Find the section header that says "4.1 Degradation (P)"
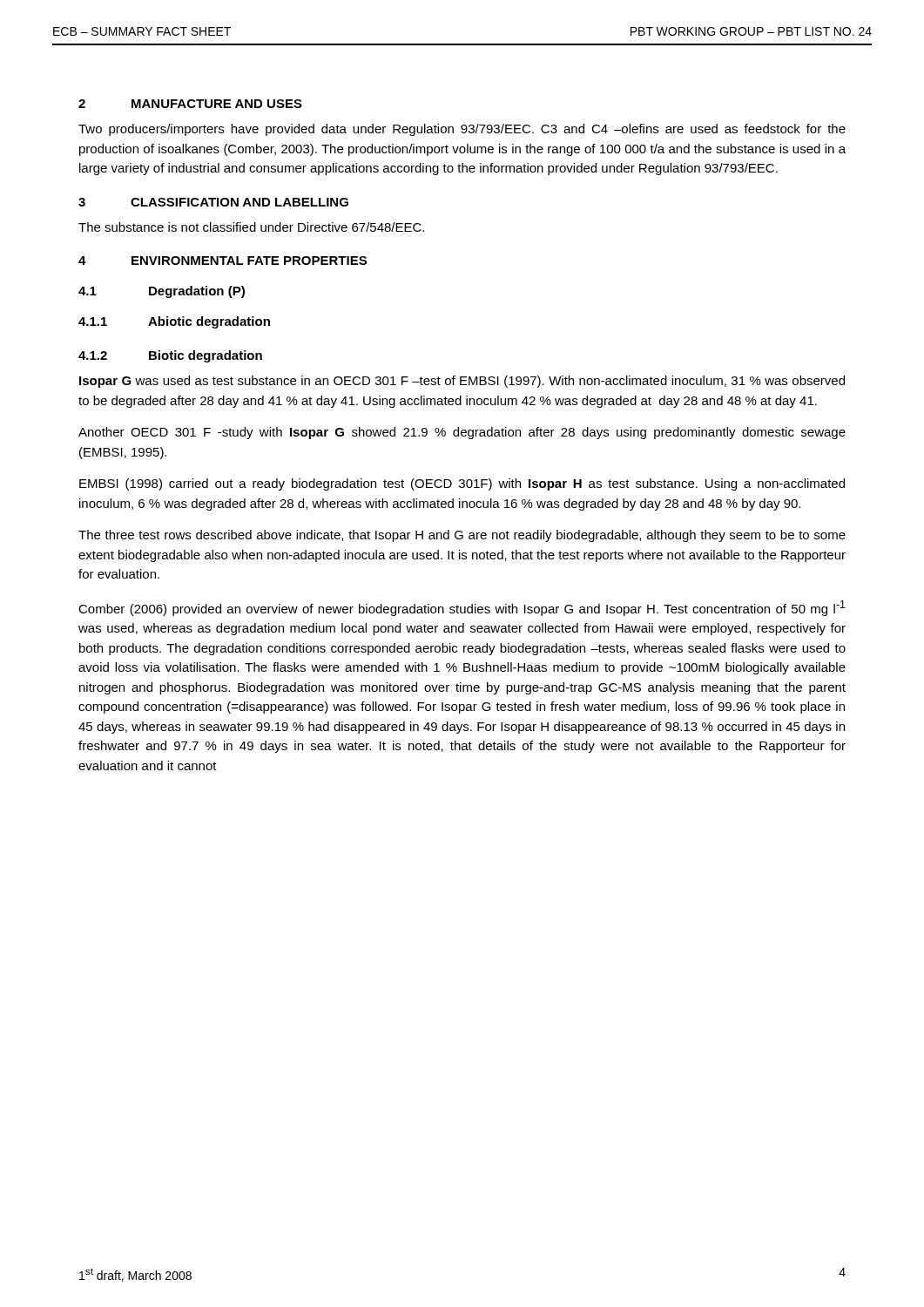The width and height of the screenshot is (924, 1307). click(x=162, y=291)
